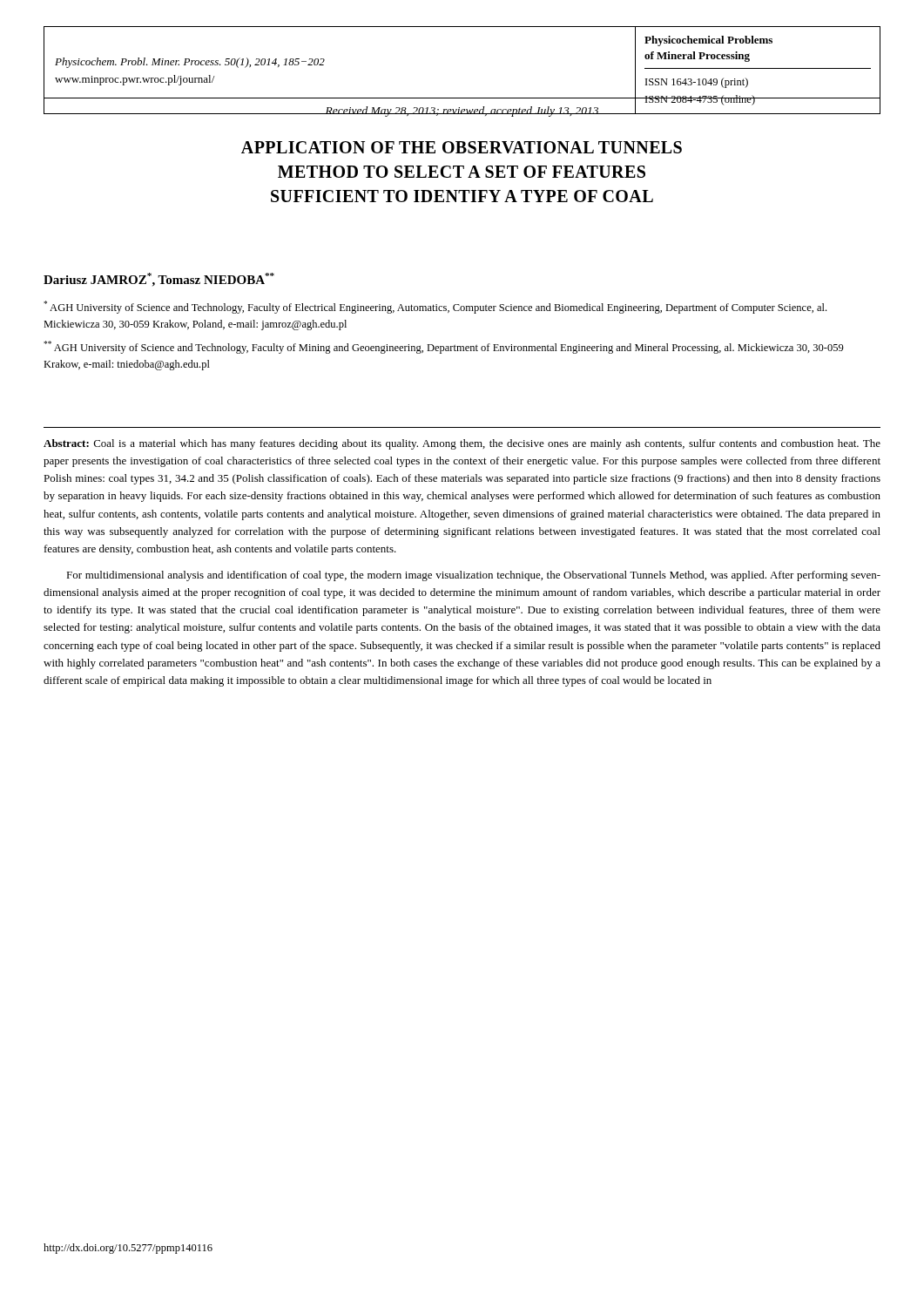This screenshot has width=924, height=1307.
Task: Navigate to the passage starting "Dariusz JAMROZ*, Tomasz NIEDOBA** * AGH University of"
Action: [462, 321]
